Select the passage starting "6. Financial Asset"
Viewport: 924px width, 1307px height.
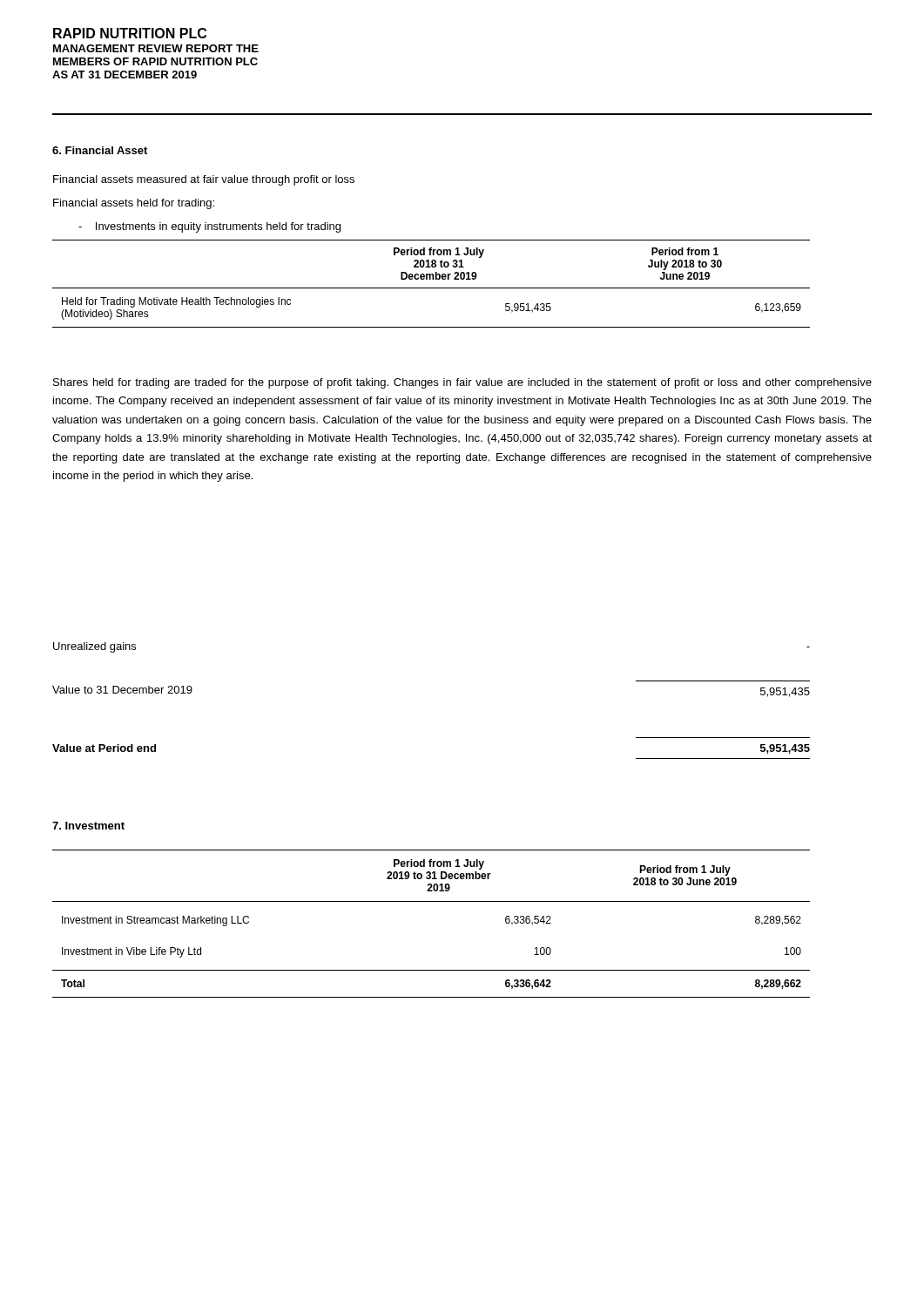(x=100, y=150)
